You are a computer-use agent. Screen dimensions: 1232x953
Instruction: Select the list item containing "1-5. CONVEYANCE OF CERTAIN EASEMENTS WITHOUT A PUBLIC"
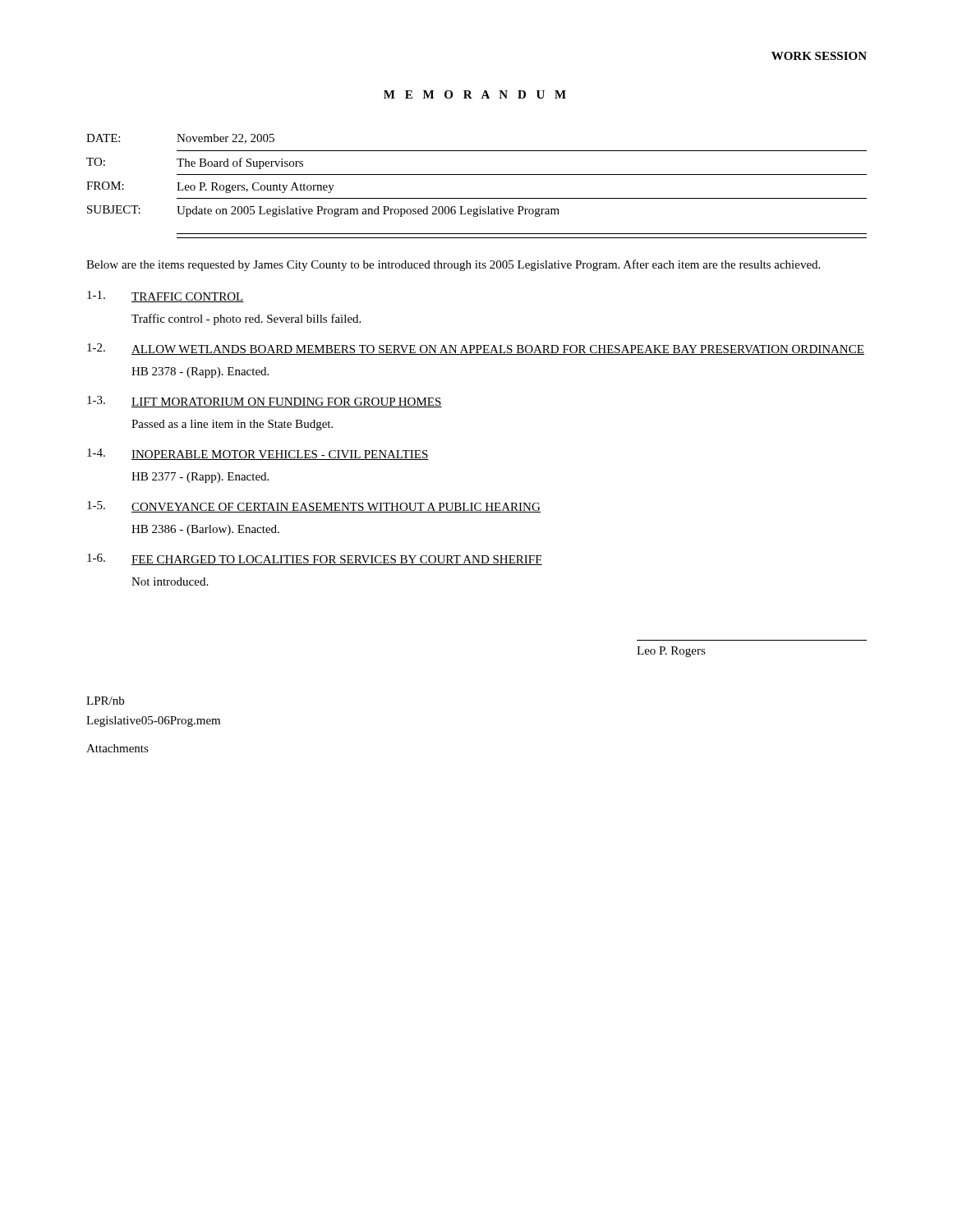click(476, 518)
